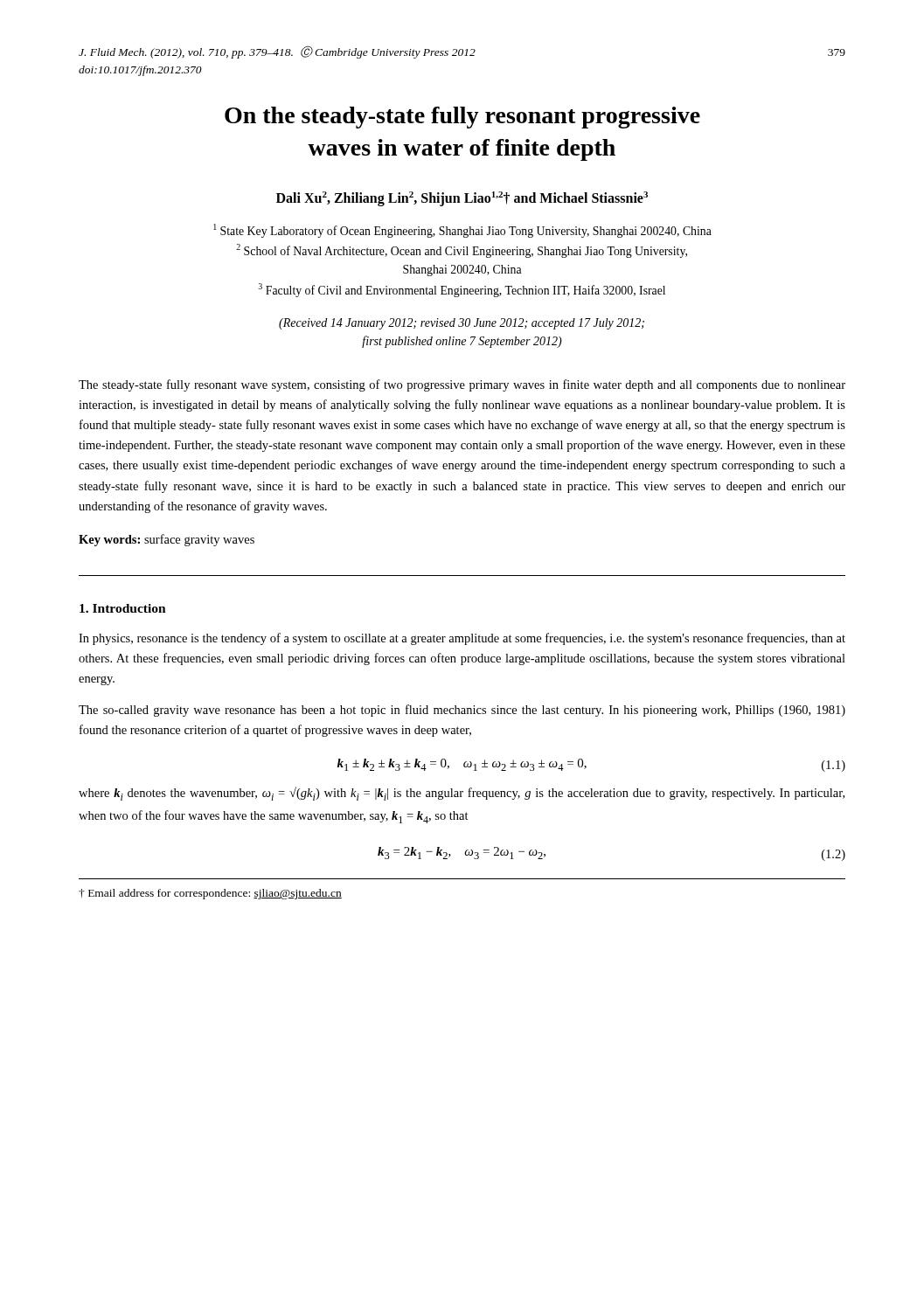Locate the text block that says "Dali Xu2, Zhiliang Lin2,"
Image resolution: width=924 pixels, height=1311 pixels.
point(462,197)
